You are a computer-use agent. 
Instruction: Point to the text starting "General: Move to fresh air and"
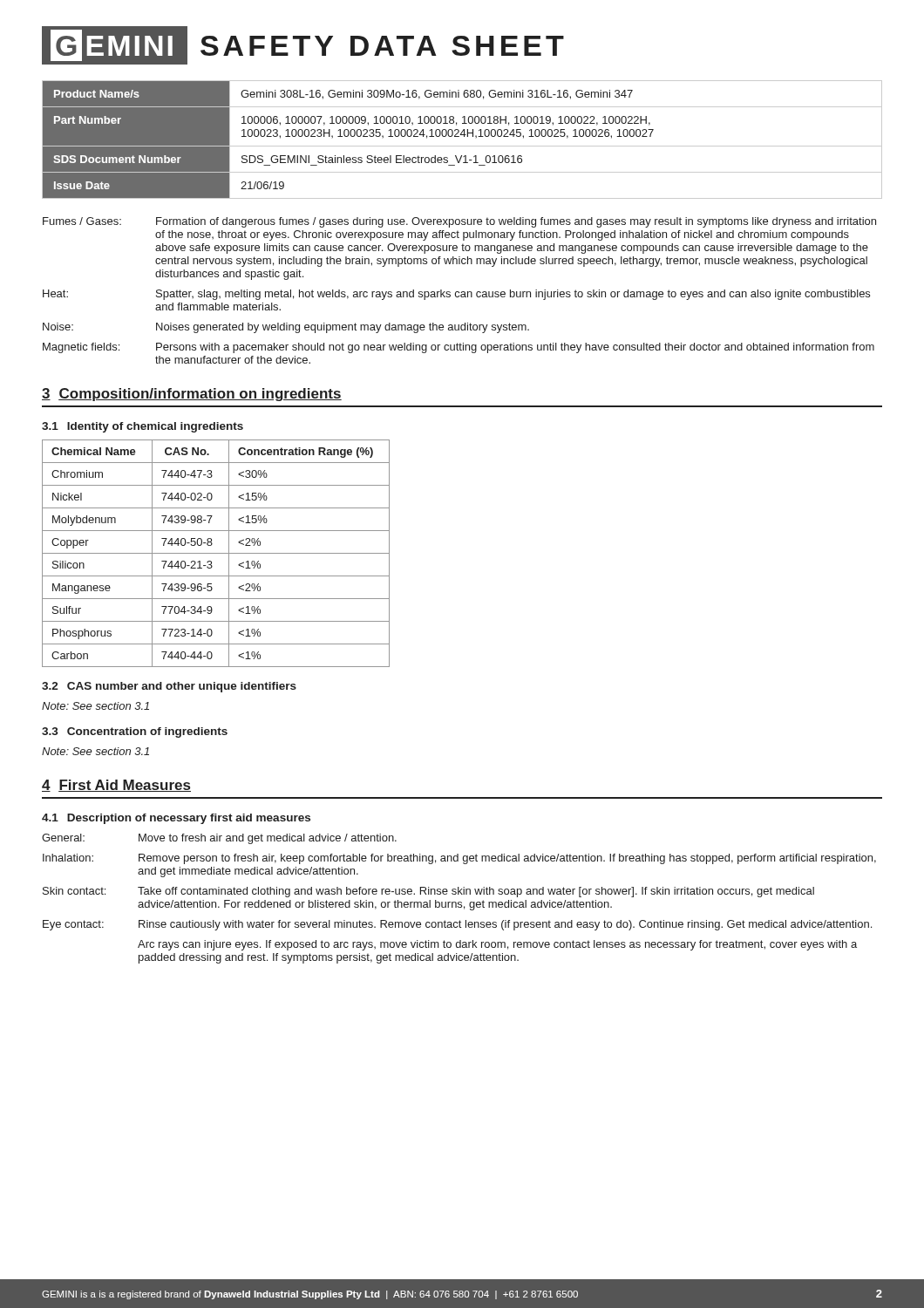click(x=219, y=839)
